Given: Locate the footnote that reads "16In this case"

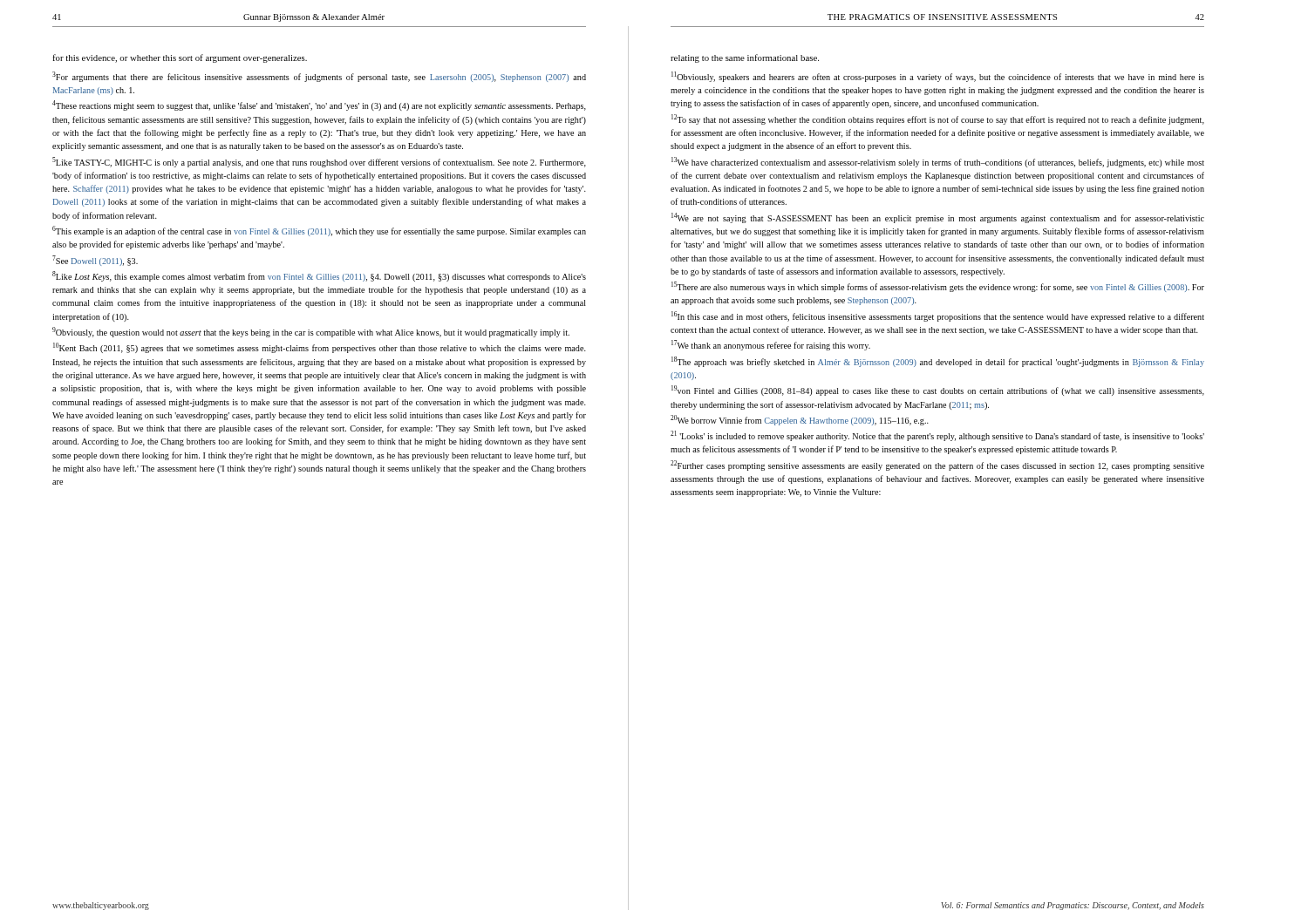Looking at the screenshot, I should tap(937, 322).
